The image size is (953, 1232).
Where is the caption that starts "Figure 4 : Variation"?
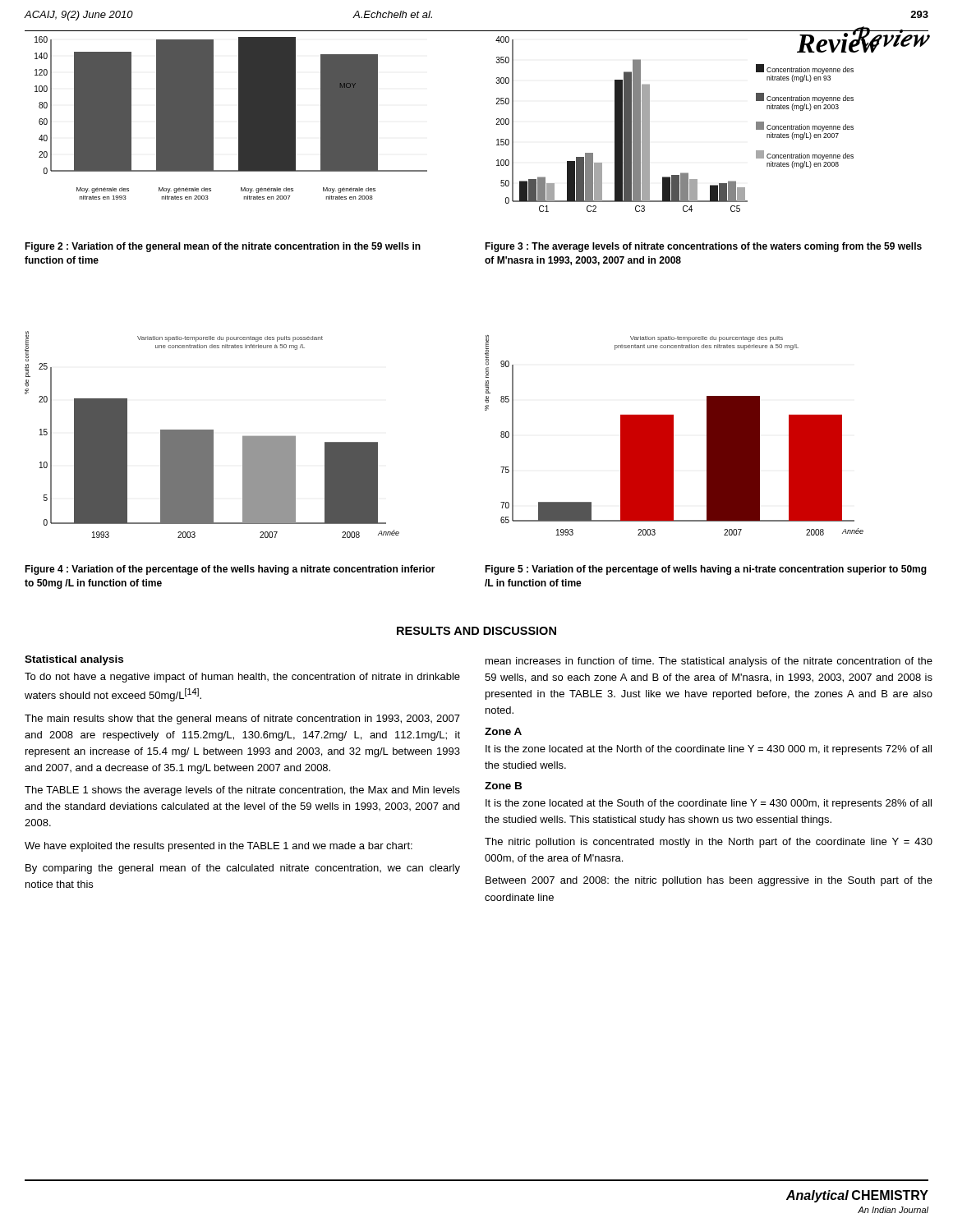coord(230,576)
